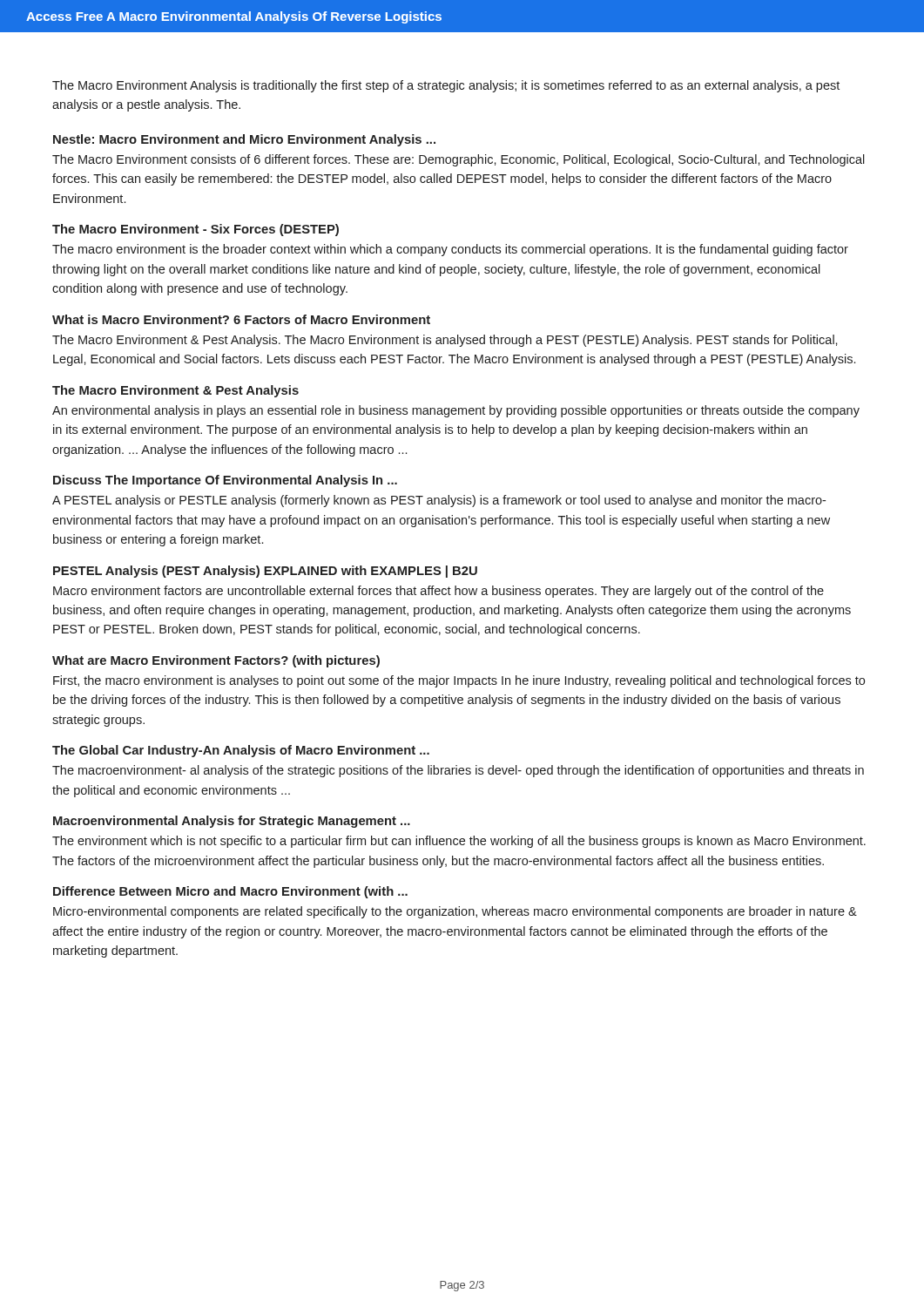Where is the passage that starts "The Macro Environment consists of 6 different"?

coord(459,179)
